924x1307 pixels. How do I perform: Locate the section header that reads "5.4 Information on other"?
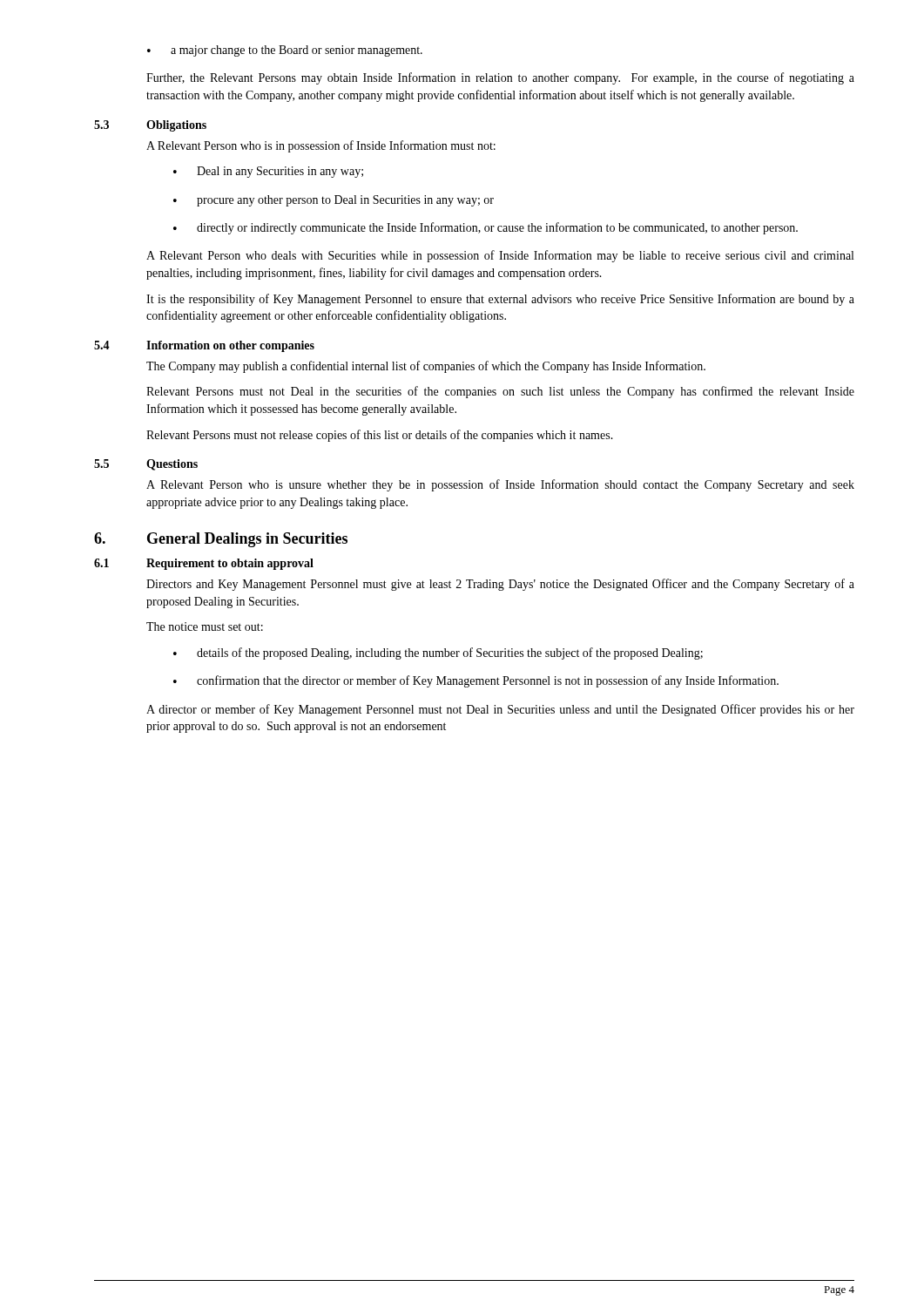204,346
